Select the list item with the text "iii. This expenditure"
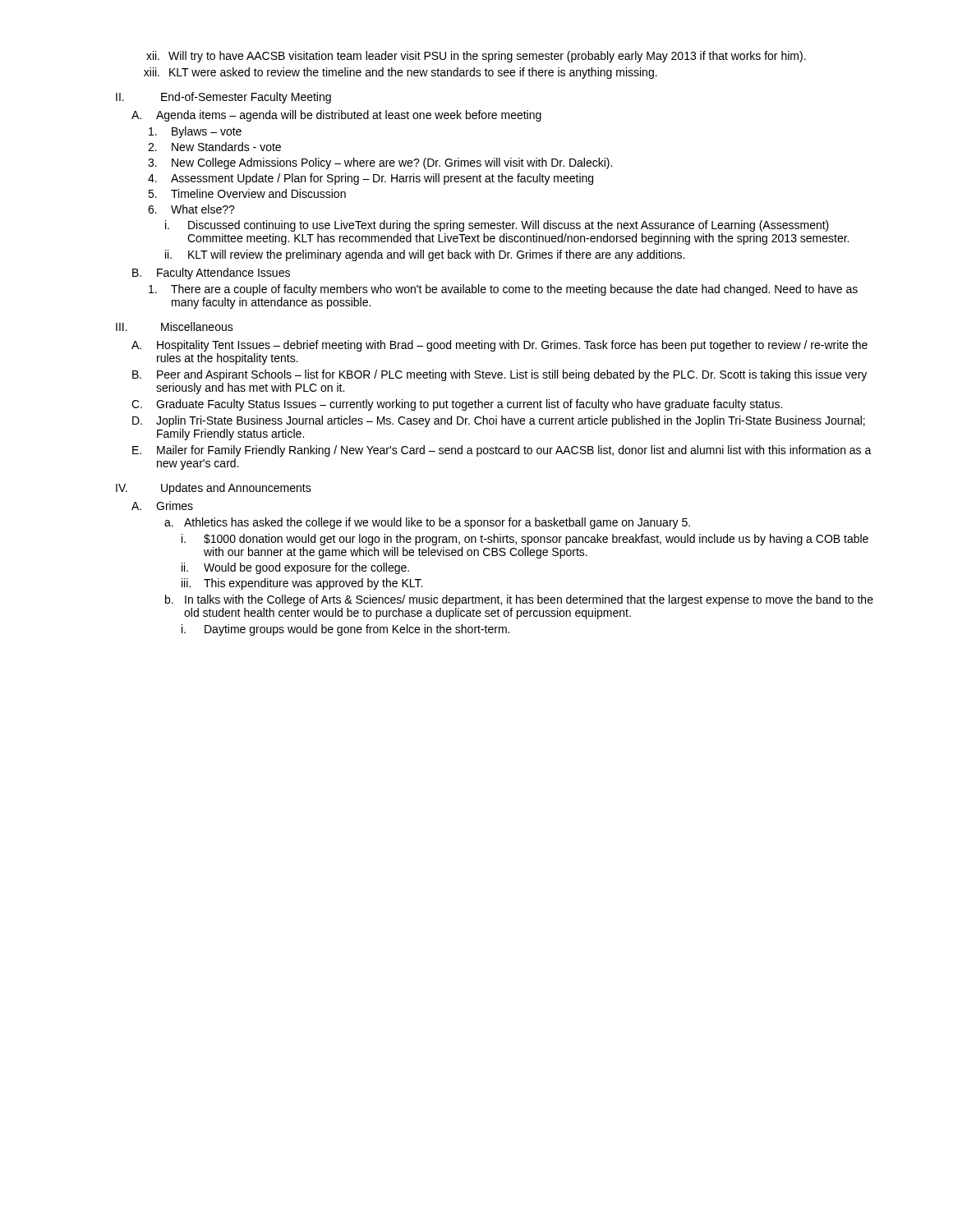953x1232 pixels. pos(302,584)
